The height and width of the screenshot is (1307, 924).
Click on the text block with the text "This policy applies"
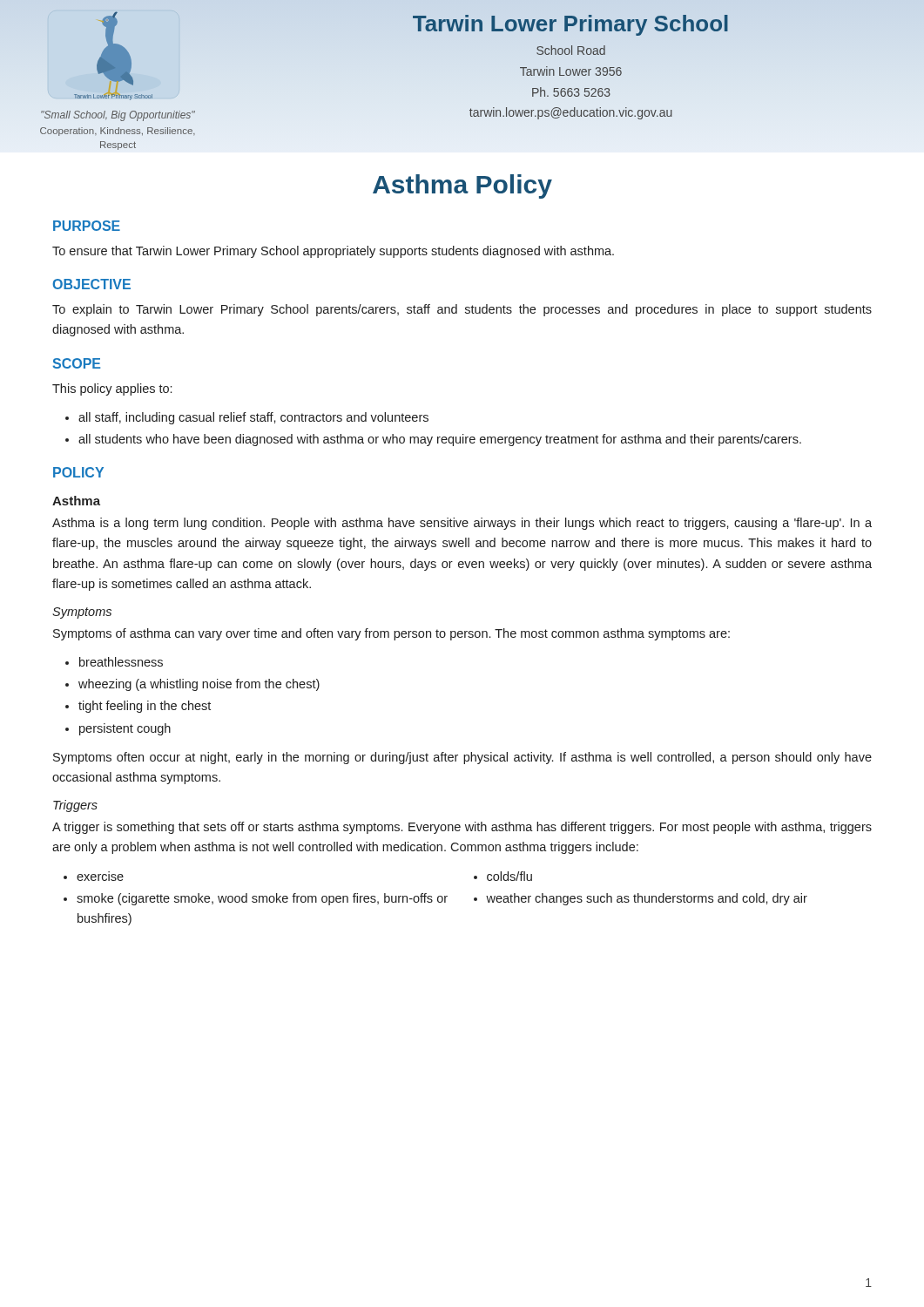pos(113,388)
